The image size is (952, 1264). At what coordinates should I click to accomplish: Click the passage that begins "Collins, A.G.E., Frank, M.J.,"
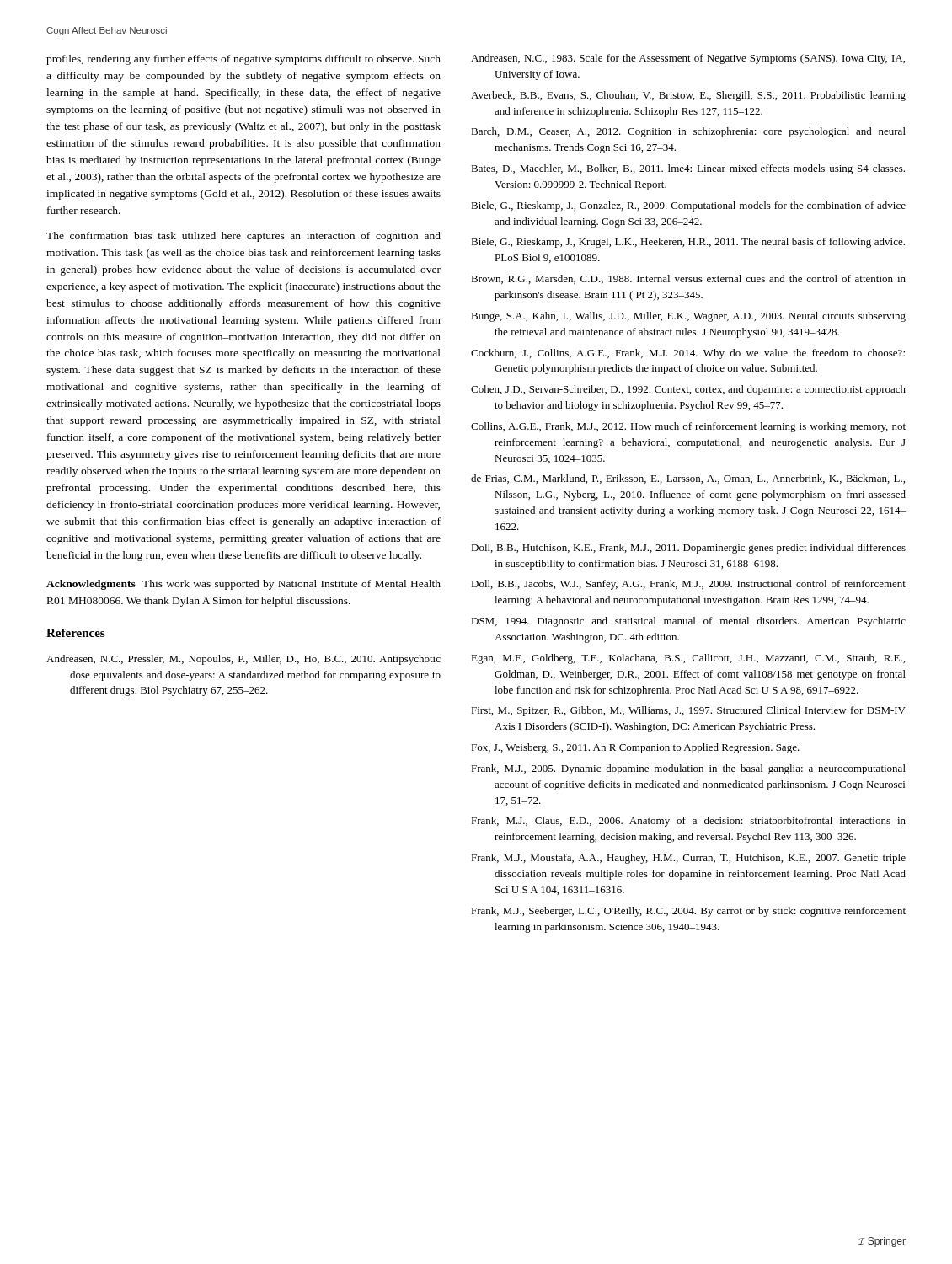(688, 442)
